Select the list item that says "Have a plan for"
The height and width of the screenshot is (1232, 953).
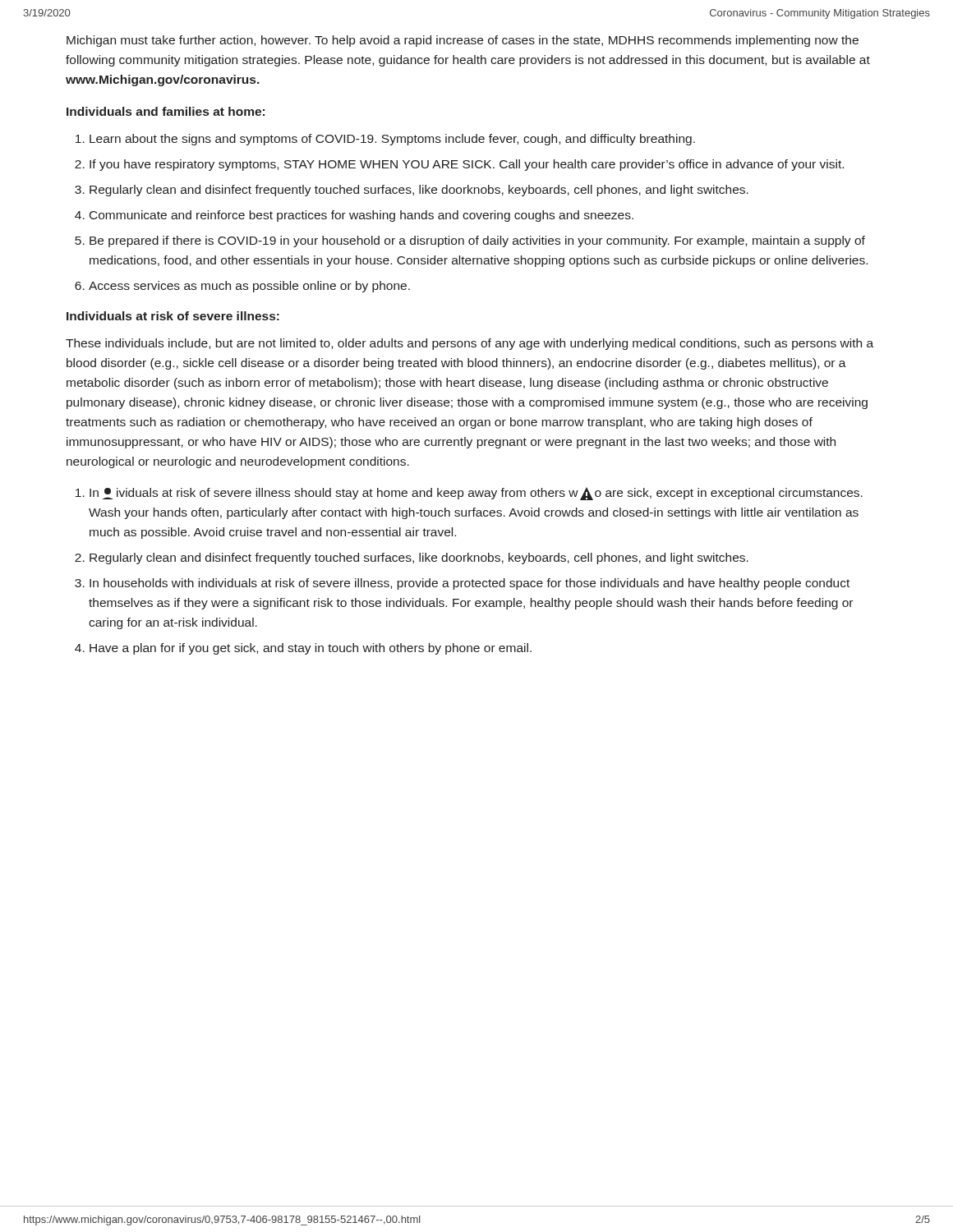coord(311,648)
